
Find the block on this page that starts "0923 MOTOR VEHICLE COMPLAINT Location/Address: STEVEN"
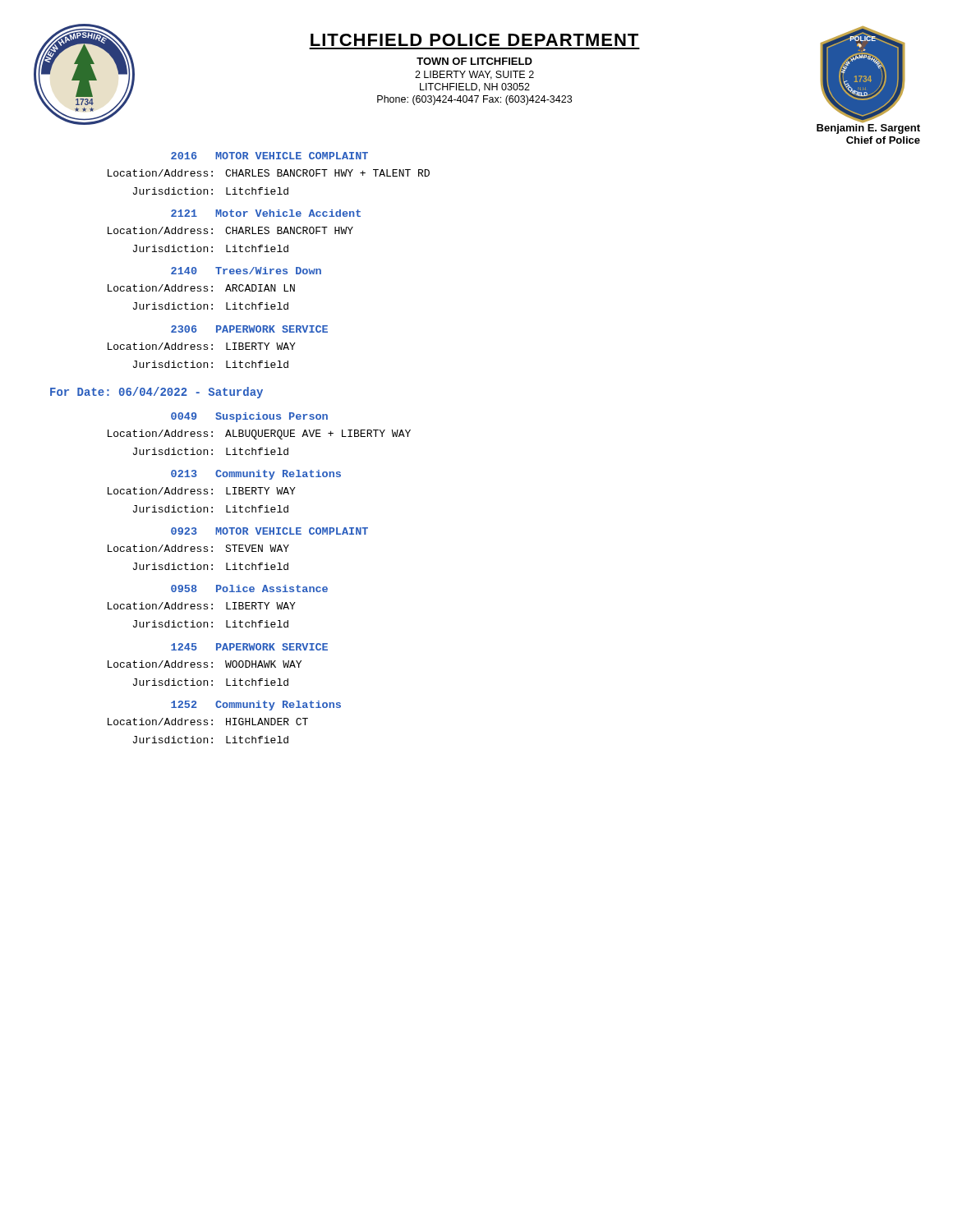(x=269, y=531)
